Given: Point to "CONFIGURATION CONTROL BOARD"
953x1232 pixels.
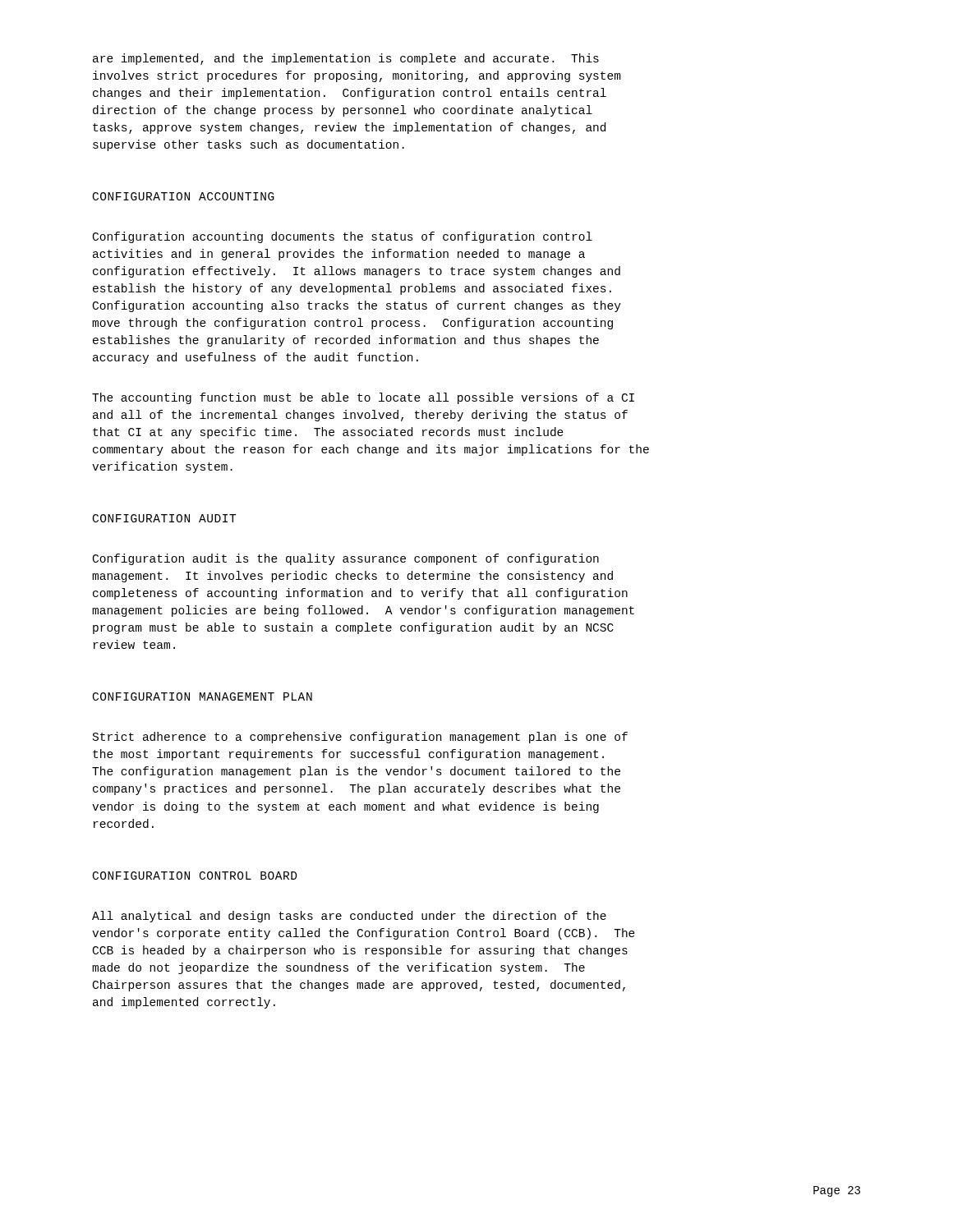Looking at the screenshot, I should pos(195,876).
